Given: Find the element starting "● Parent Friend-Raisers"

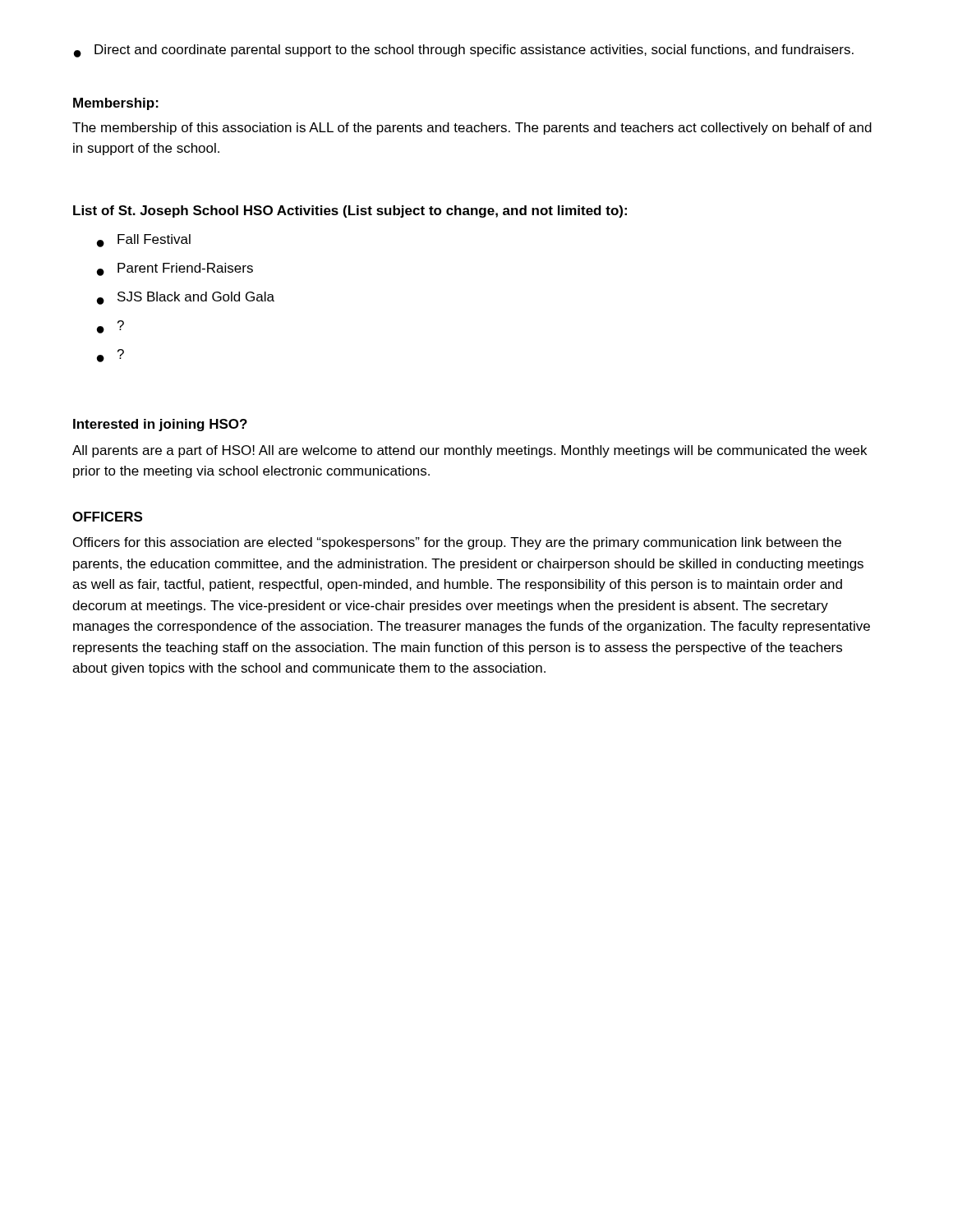Looking at the screenshot, I should (175, 269).
